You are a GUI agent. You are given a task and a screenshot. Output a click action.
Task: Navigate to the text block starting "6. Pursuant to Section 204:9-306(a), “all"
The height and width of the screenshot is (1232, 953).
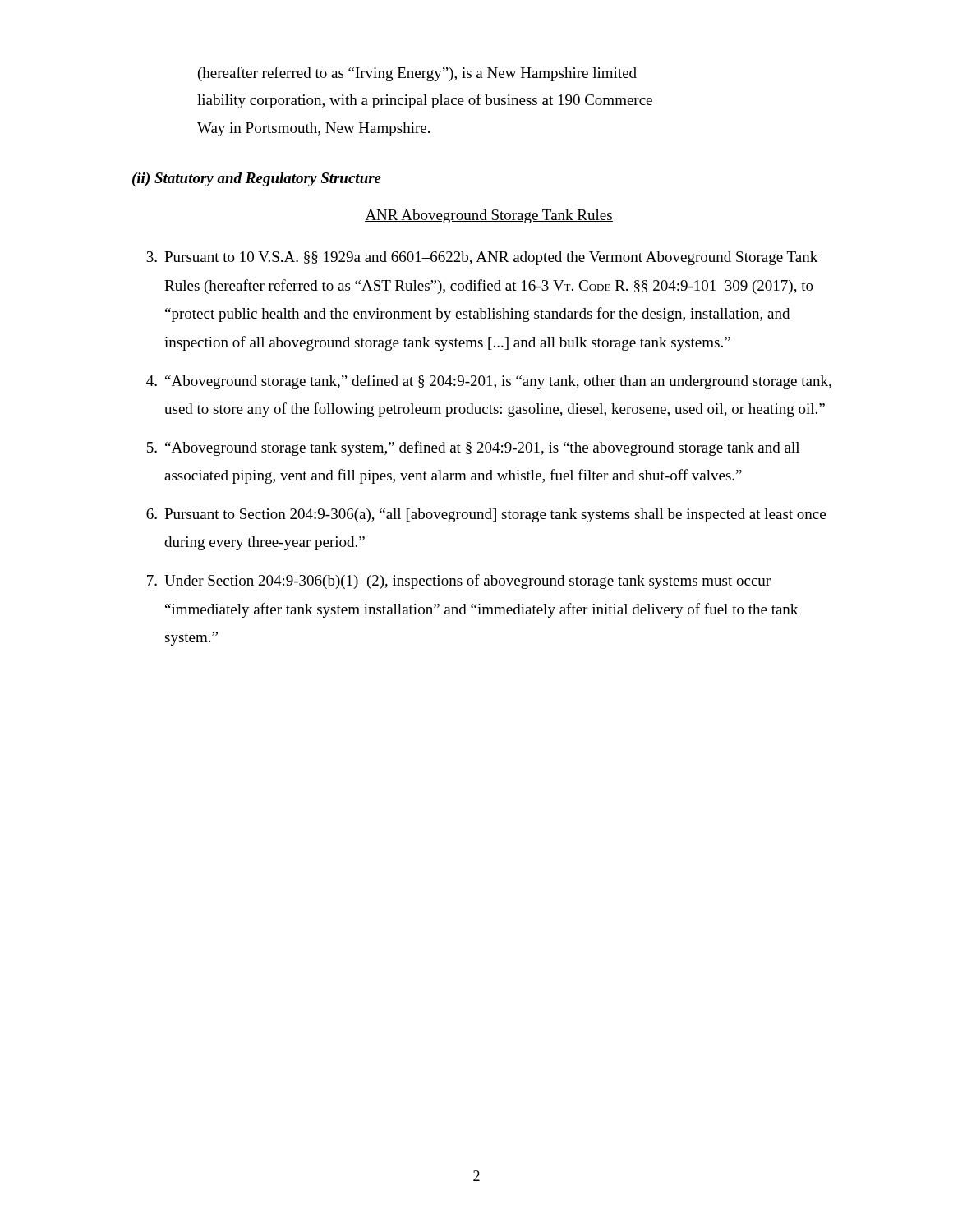point(489,528)
